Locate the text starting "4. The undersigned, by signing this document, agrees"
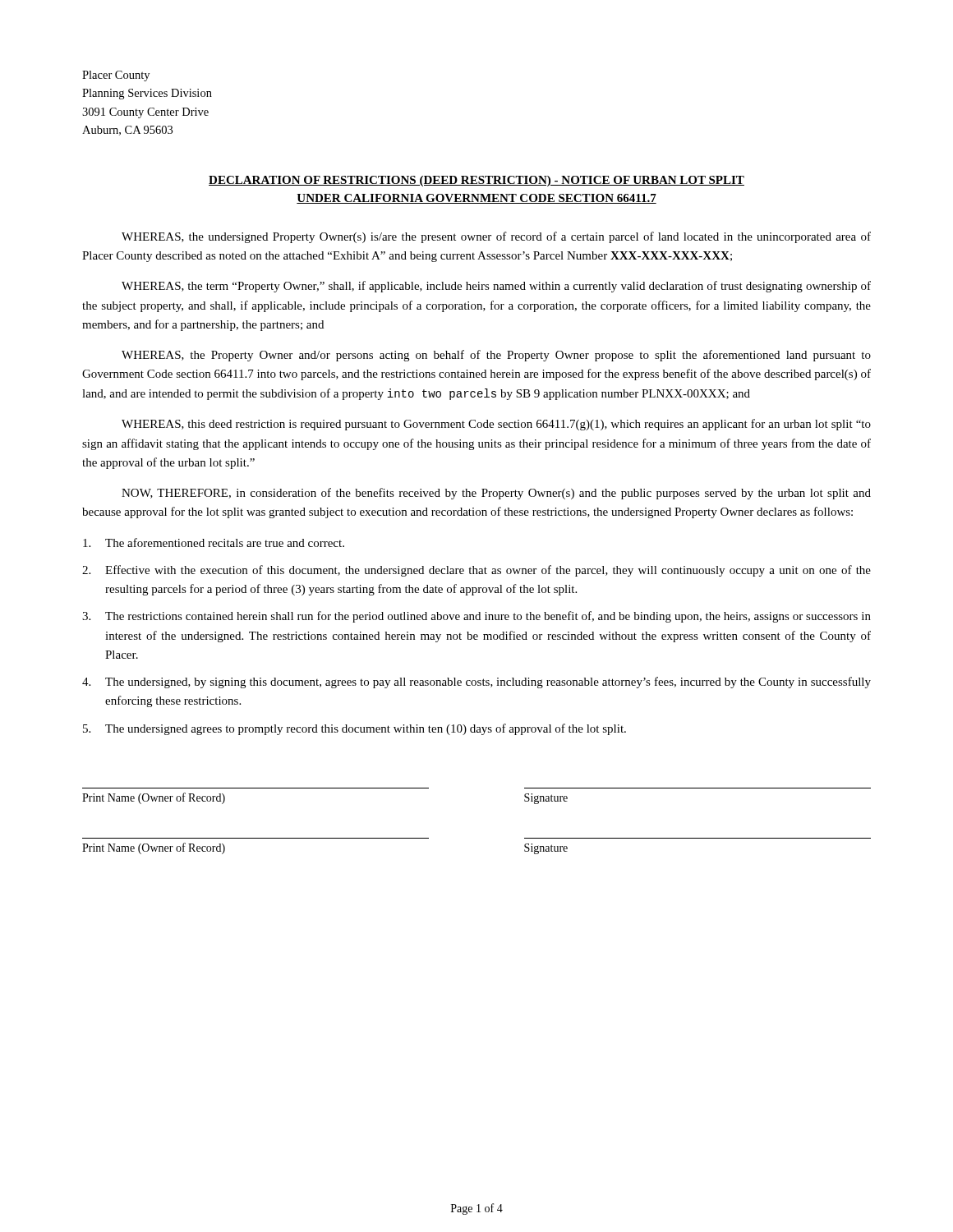Viewport: 953px width, 1232px height. [x=476, y=692]
